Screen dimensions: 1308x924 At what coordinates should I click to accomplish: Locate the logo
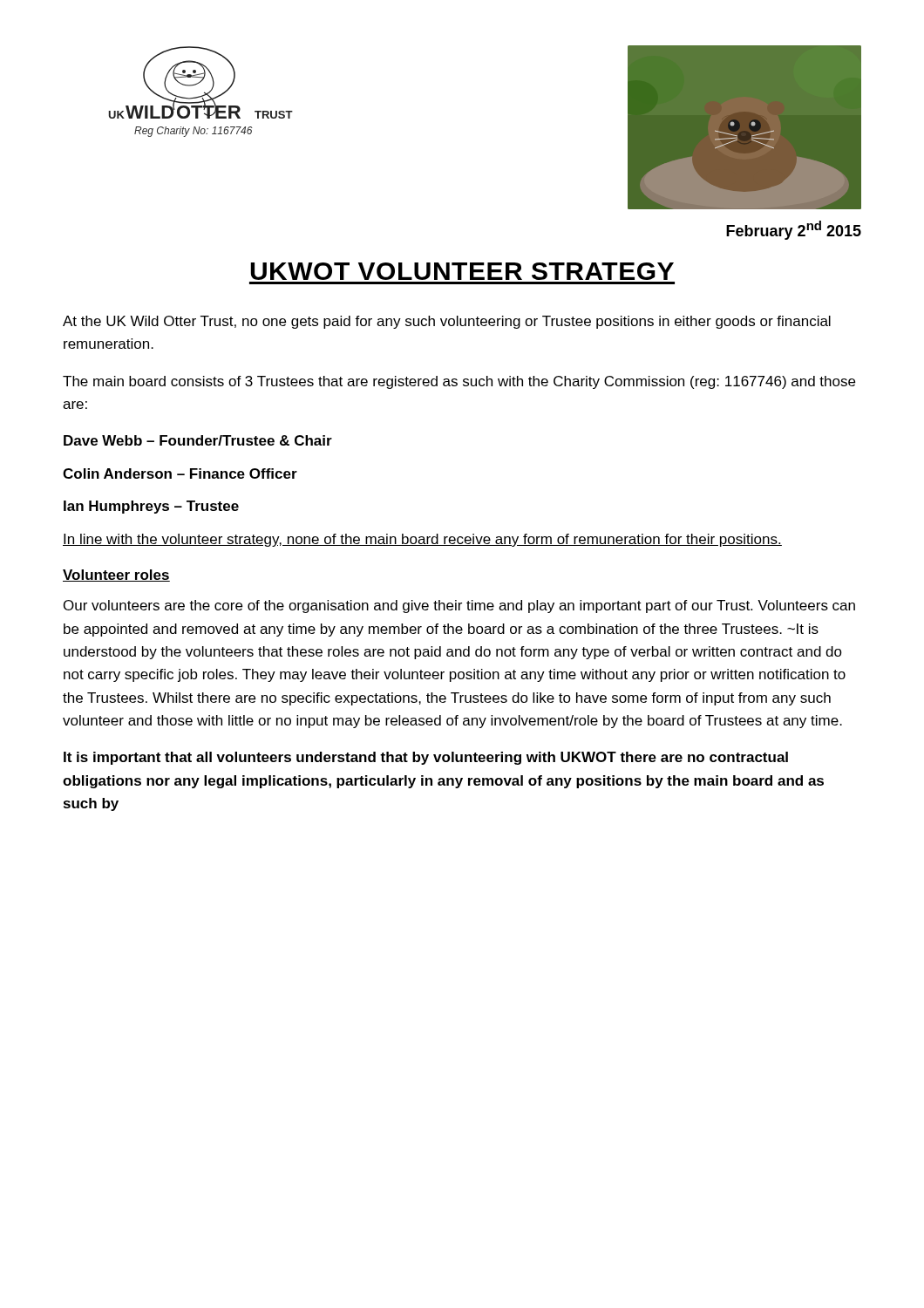[189, 94]
